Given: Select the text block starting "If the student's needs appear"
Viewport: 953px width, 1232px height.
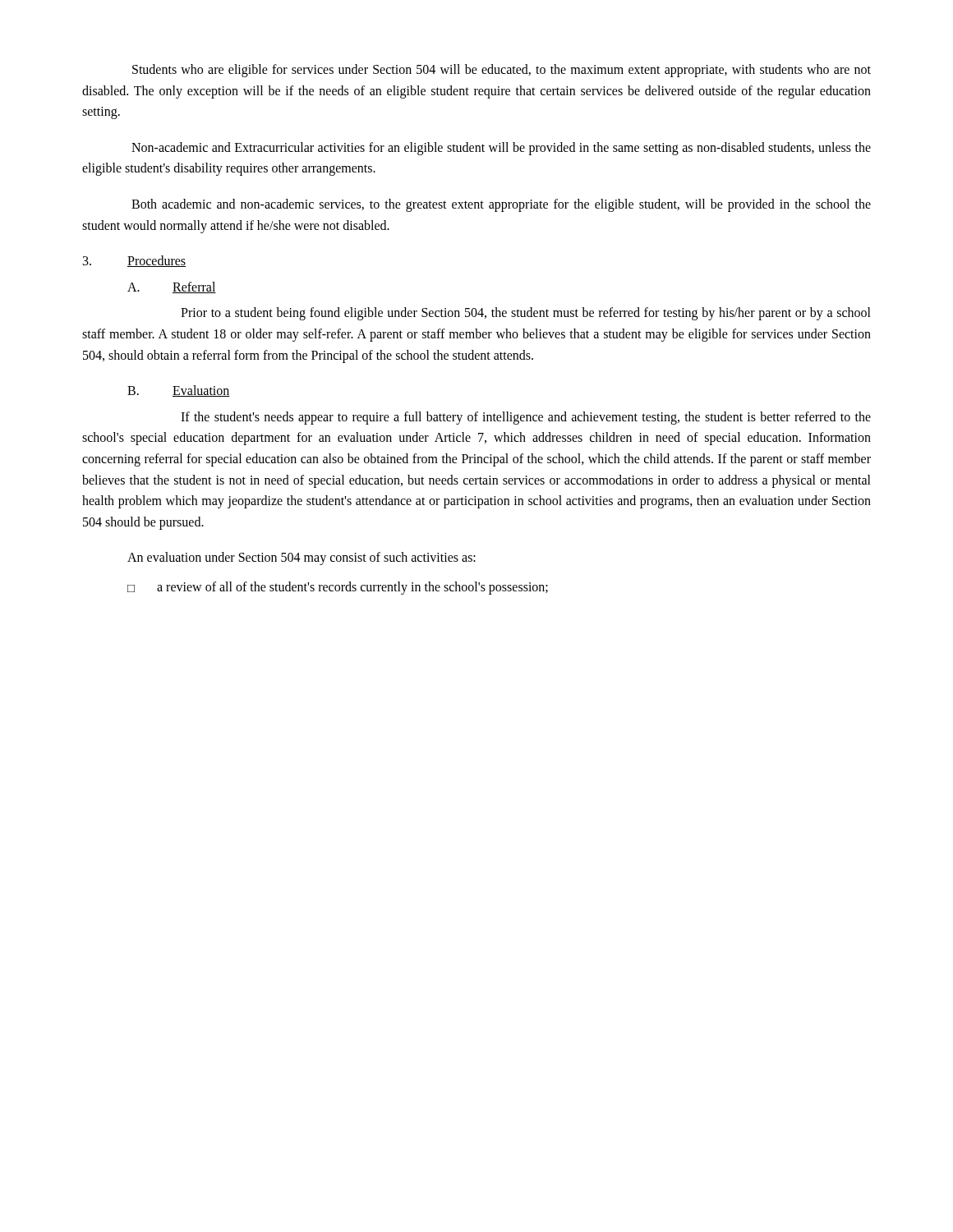Looking at the screenshot, I should click(x=476, y=469).
